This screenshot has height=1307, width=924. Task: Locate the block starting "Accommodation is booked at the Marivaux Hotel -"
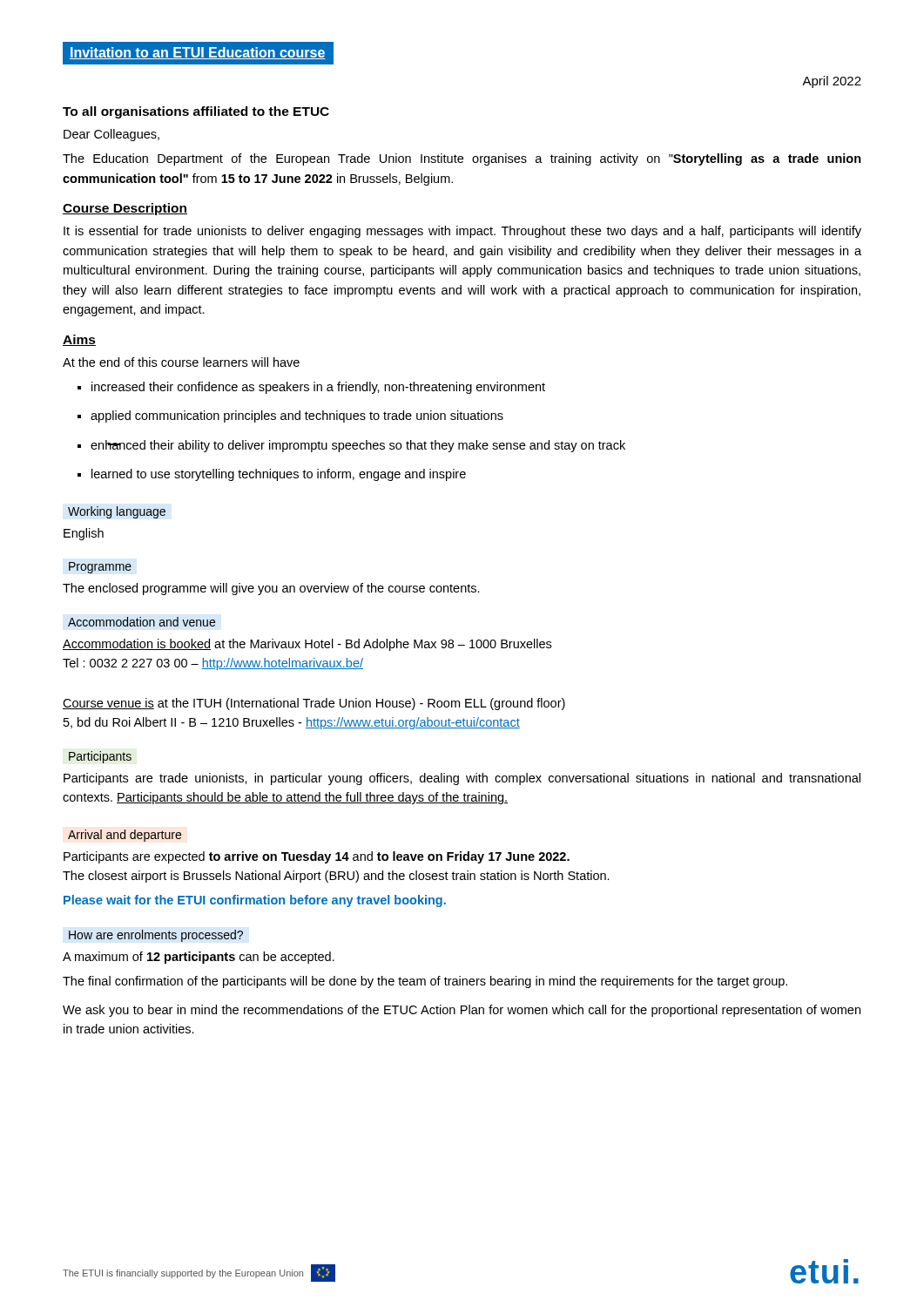coord(307,654)
